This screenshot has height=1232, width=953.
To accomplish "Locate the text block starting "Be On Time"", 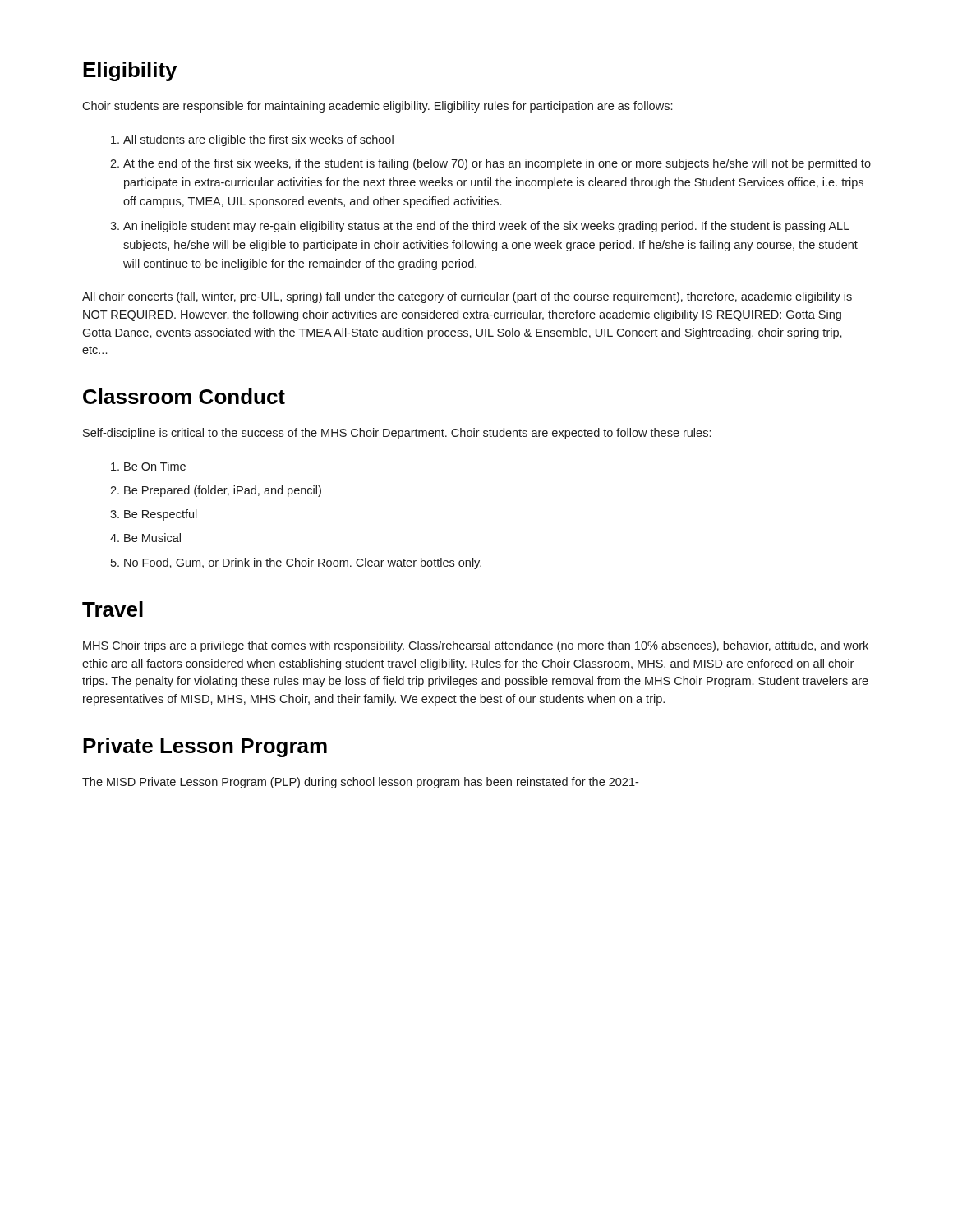I will click(155, 466).
